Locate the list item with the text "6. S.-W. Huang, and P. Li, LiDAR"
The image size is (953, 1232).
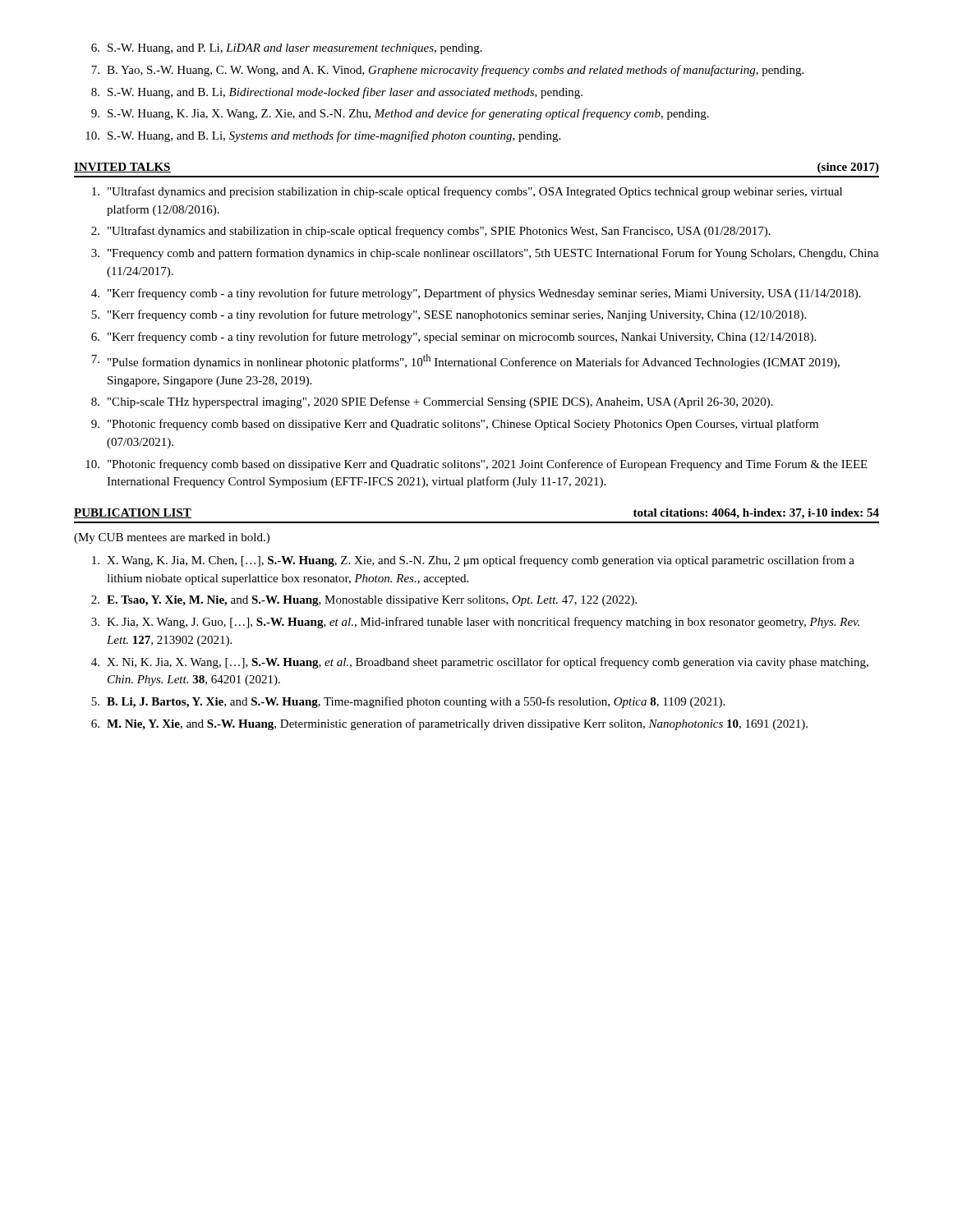pos(476,48)
